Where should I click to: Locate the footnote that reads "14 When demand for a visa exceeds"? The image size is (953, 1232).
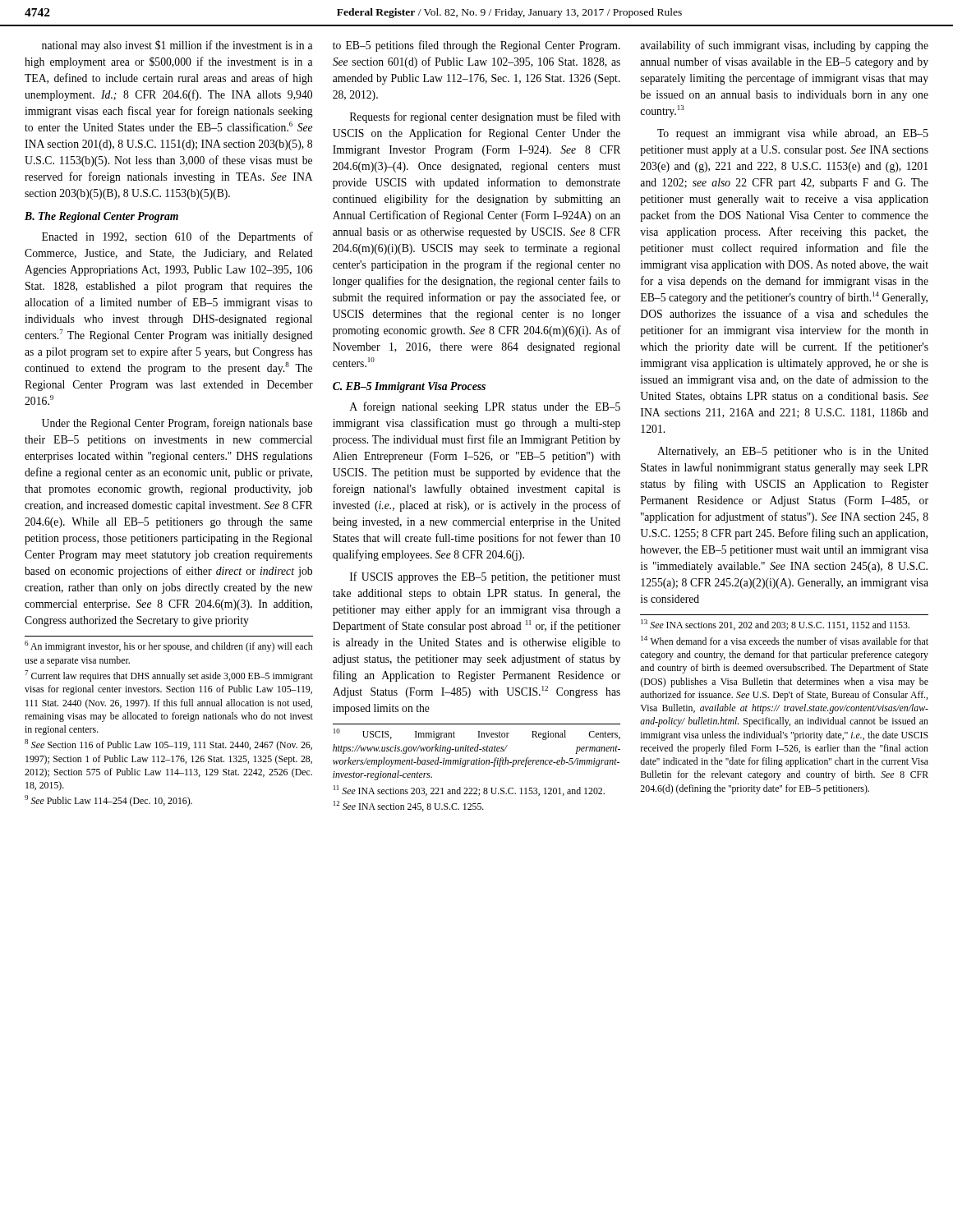pos(784,715)
